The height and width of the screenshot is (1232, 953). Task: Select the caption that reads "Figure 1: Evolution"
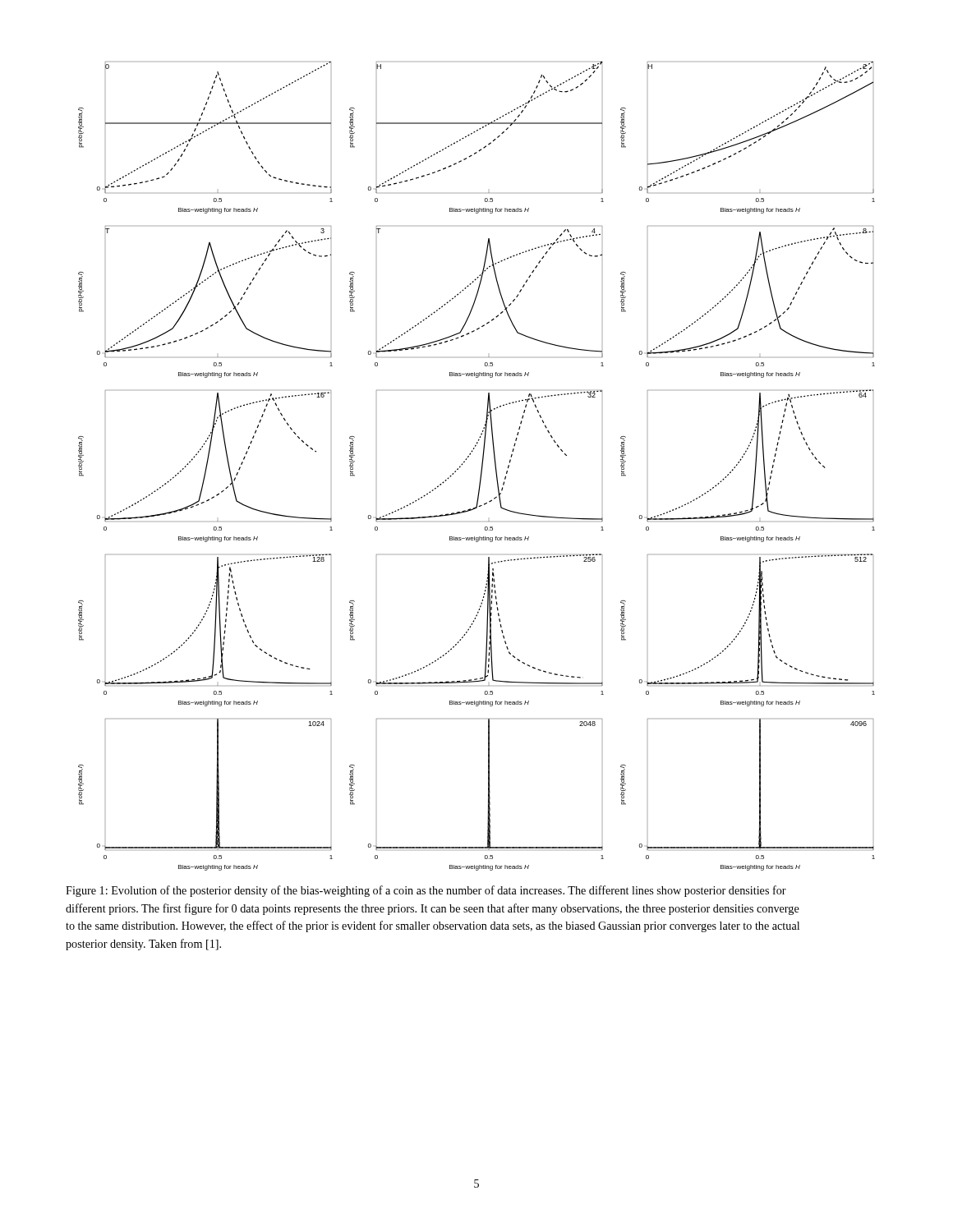[x=433, y=917]
